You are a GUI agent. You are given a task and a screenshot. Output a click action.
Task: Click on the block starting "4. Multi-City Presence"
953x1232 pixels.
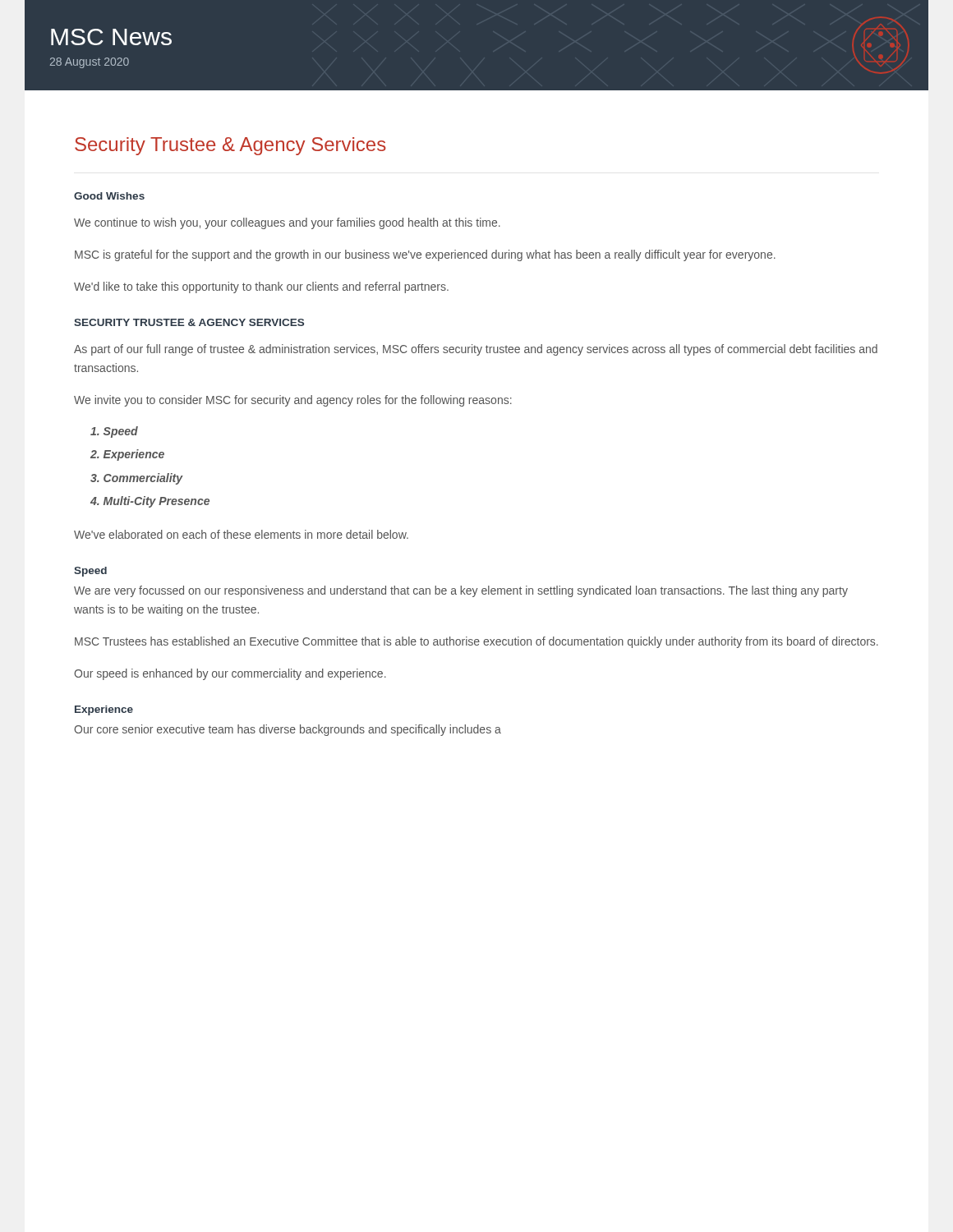150,502
